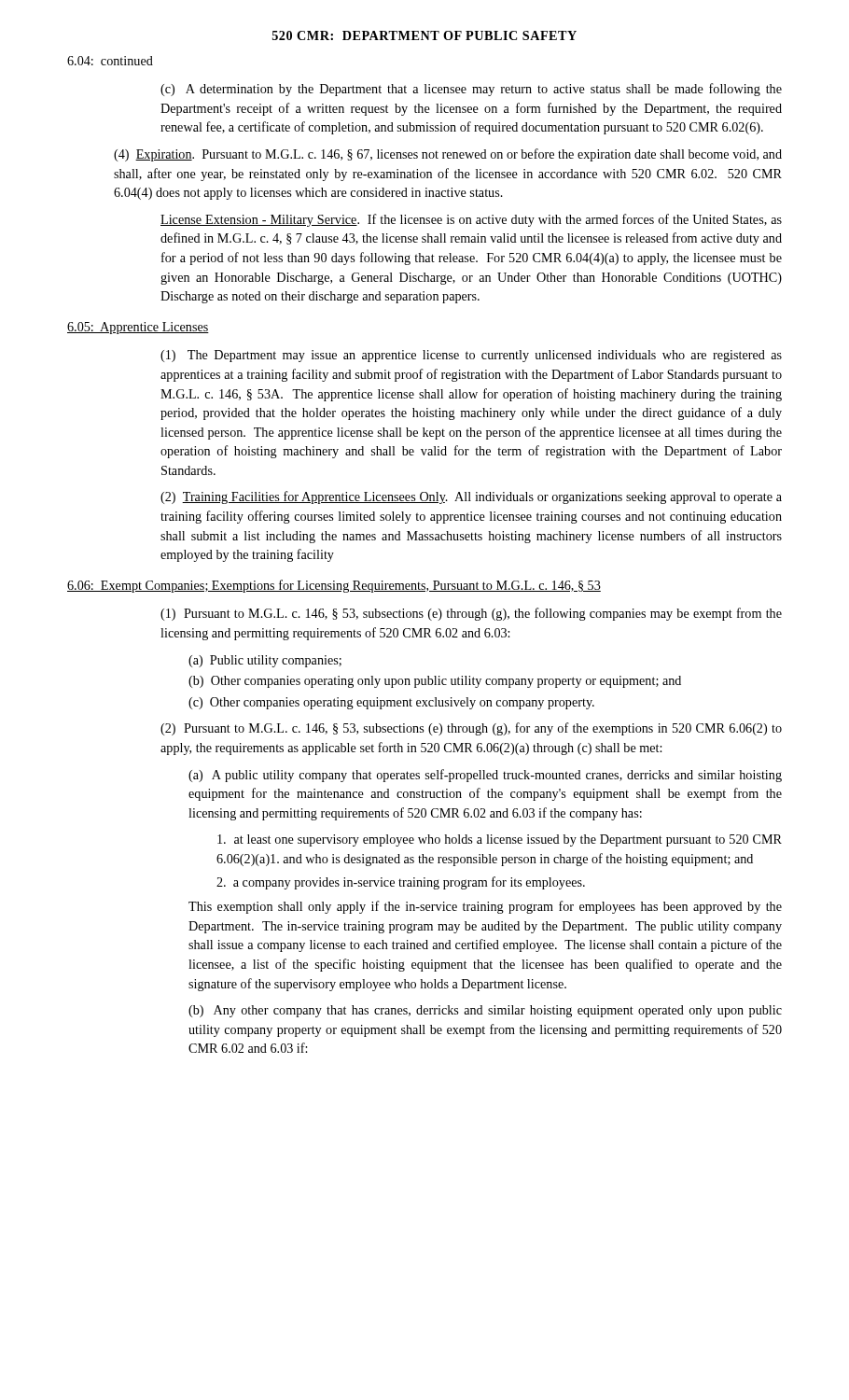Find the block on this page that starts "at least one"
Image resolution: width=849 pixels, height=1400 pixels.
(x=499, y=849)
